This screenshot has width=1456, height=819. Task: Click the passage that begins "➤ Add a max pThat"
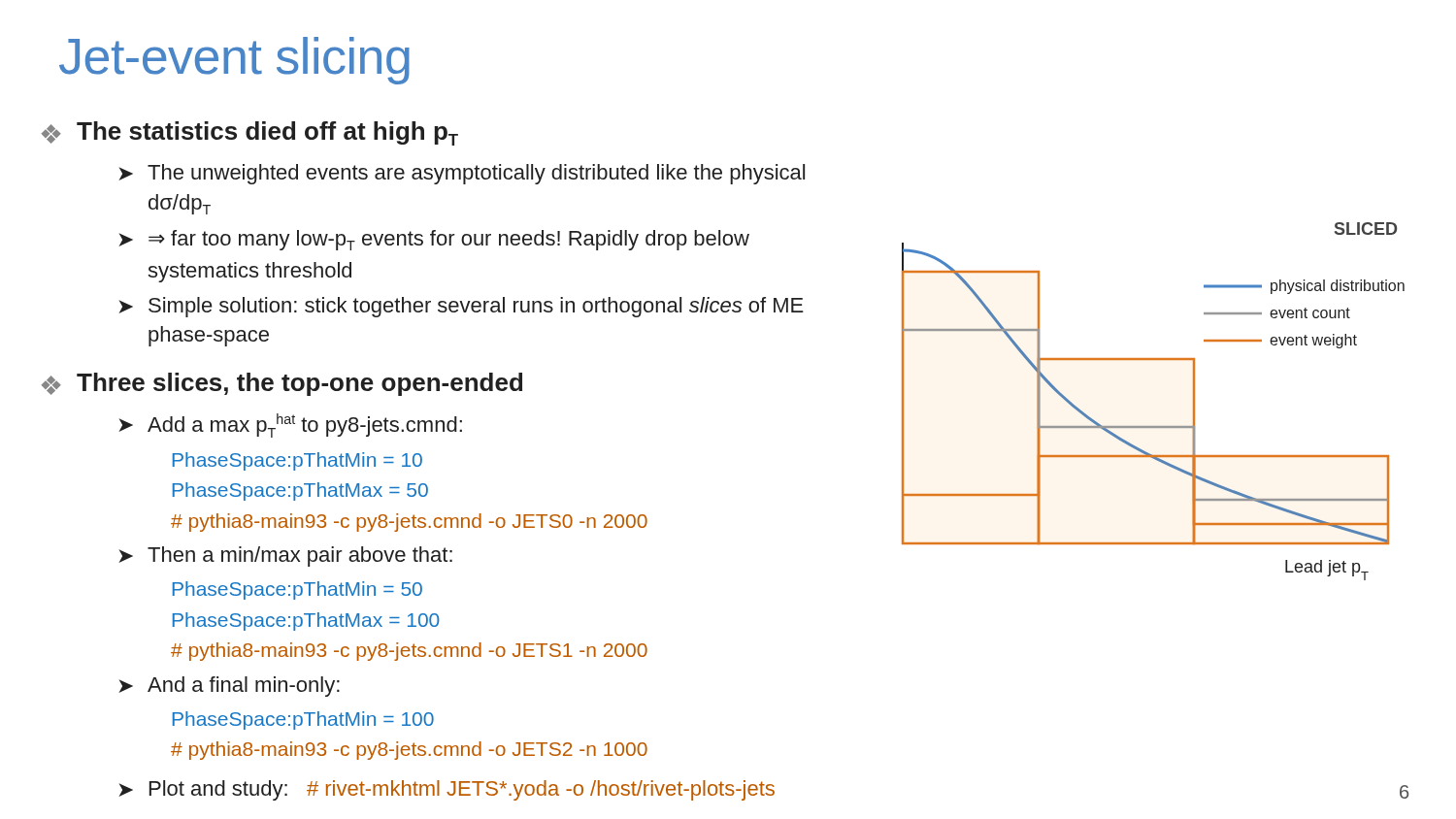click(x=382, y=473)
